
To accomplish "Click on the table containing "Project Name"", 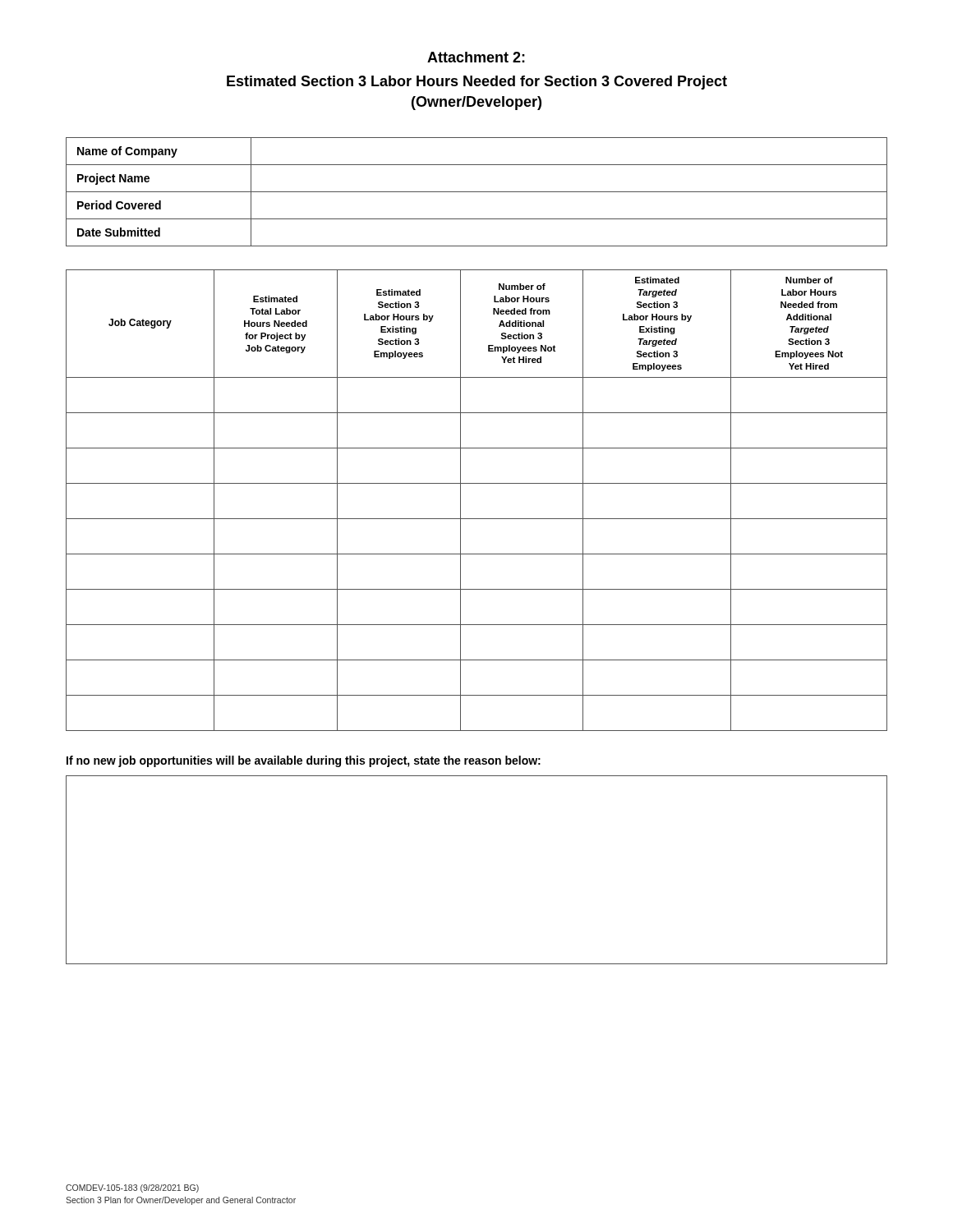I will pyautogui.click(x=476, y=192).
